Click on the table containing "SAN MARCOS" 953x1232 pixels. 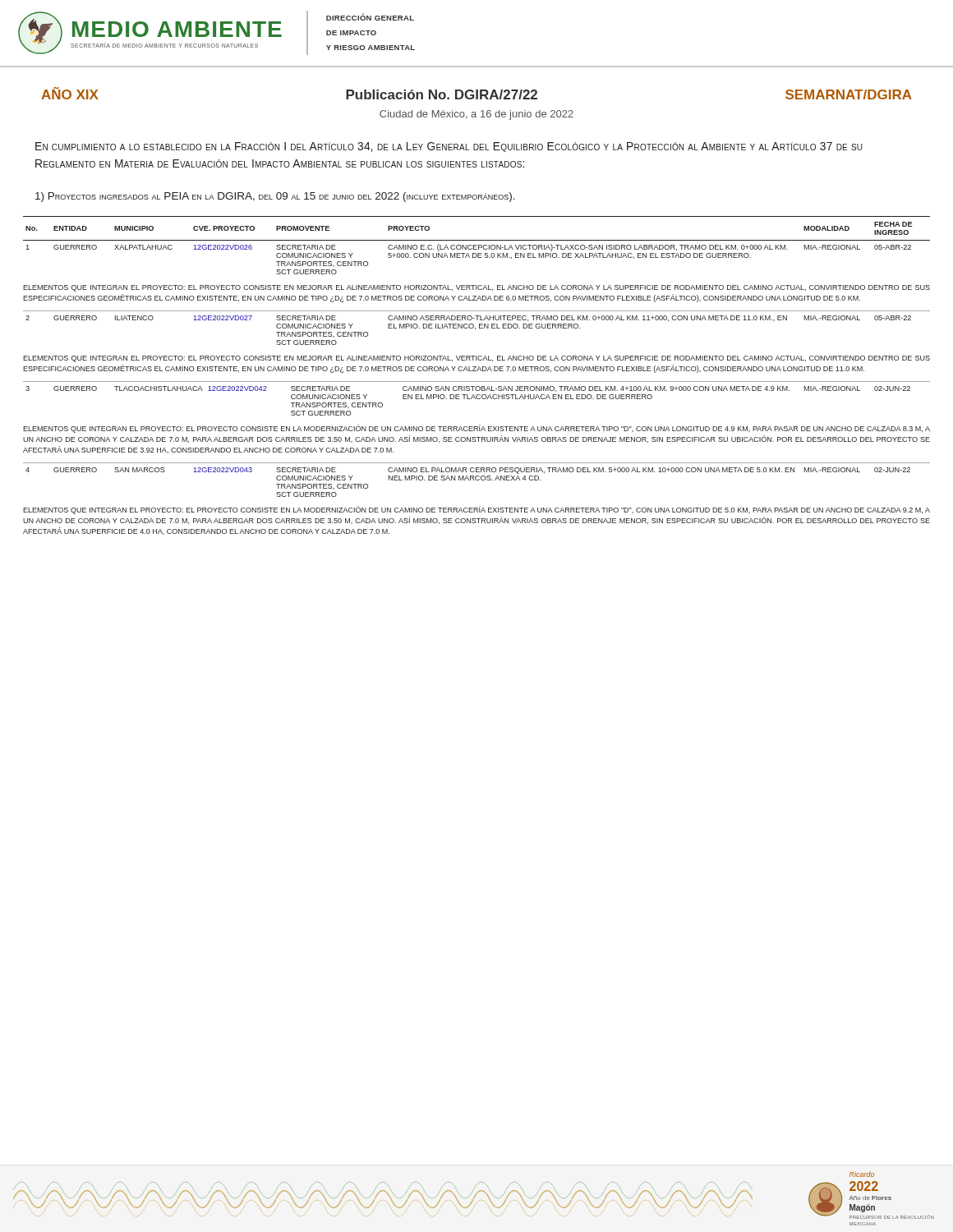(x=476, y=482)
